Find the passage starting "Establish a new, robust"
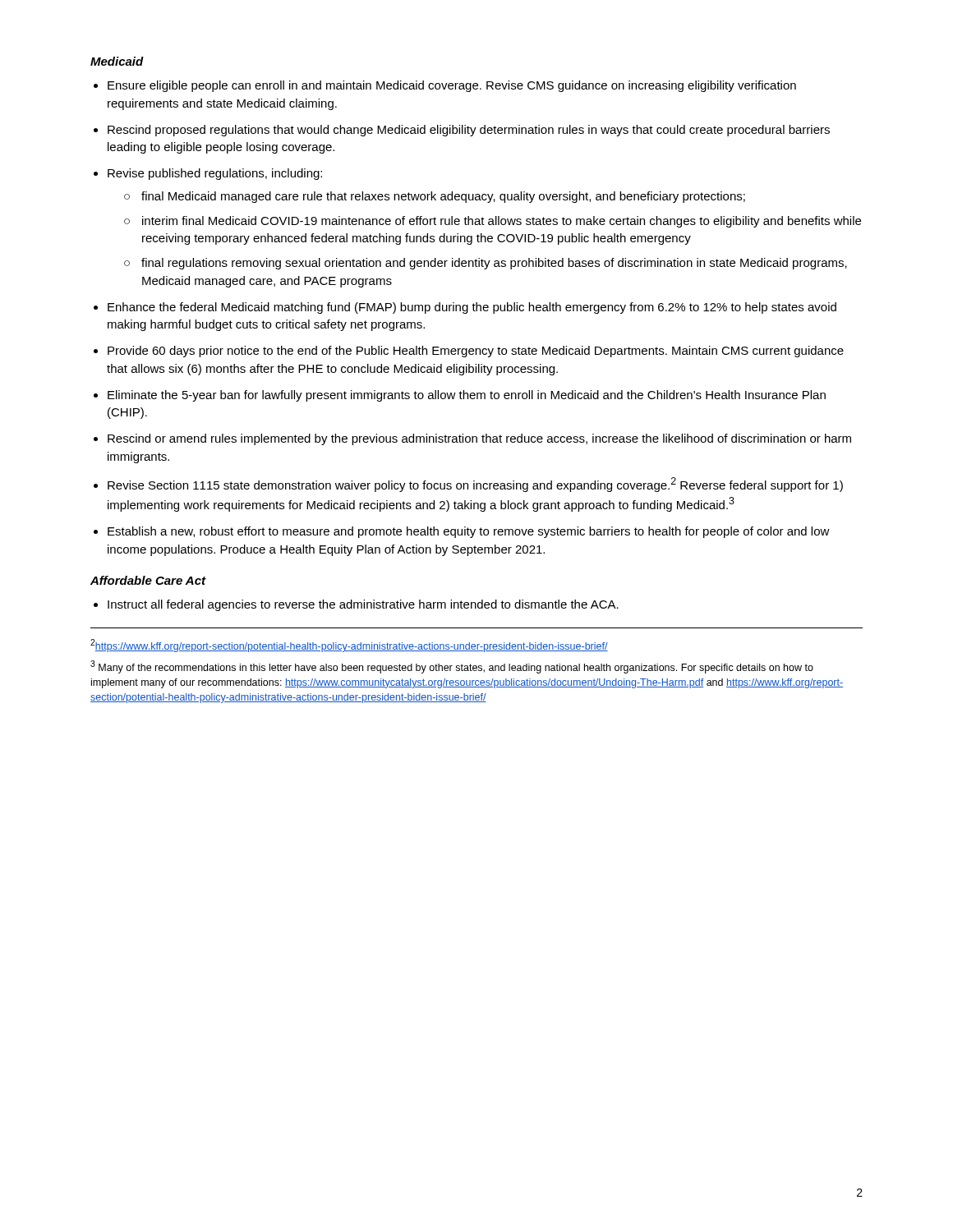 pos(468,540)
